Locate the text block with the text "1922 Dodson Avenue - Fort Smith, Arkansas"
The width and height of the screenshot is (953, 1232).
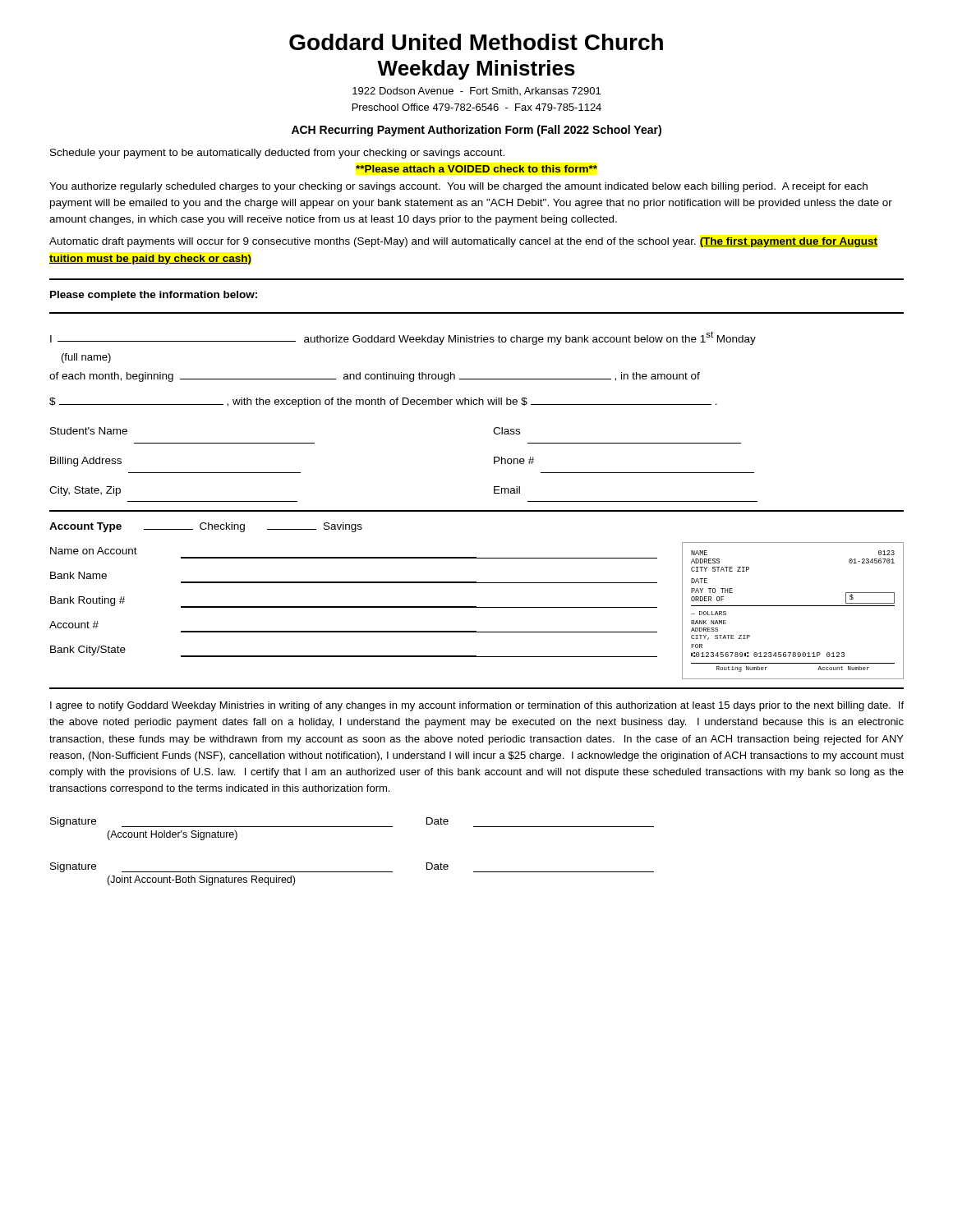coord(476,99)
